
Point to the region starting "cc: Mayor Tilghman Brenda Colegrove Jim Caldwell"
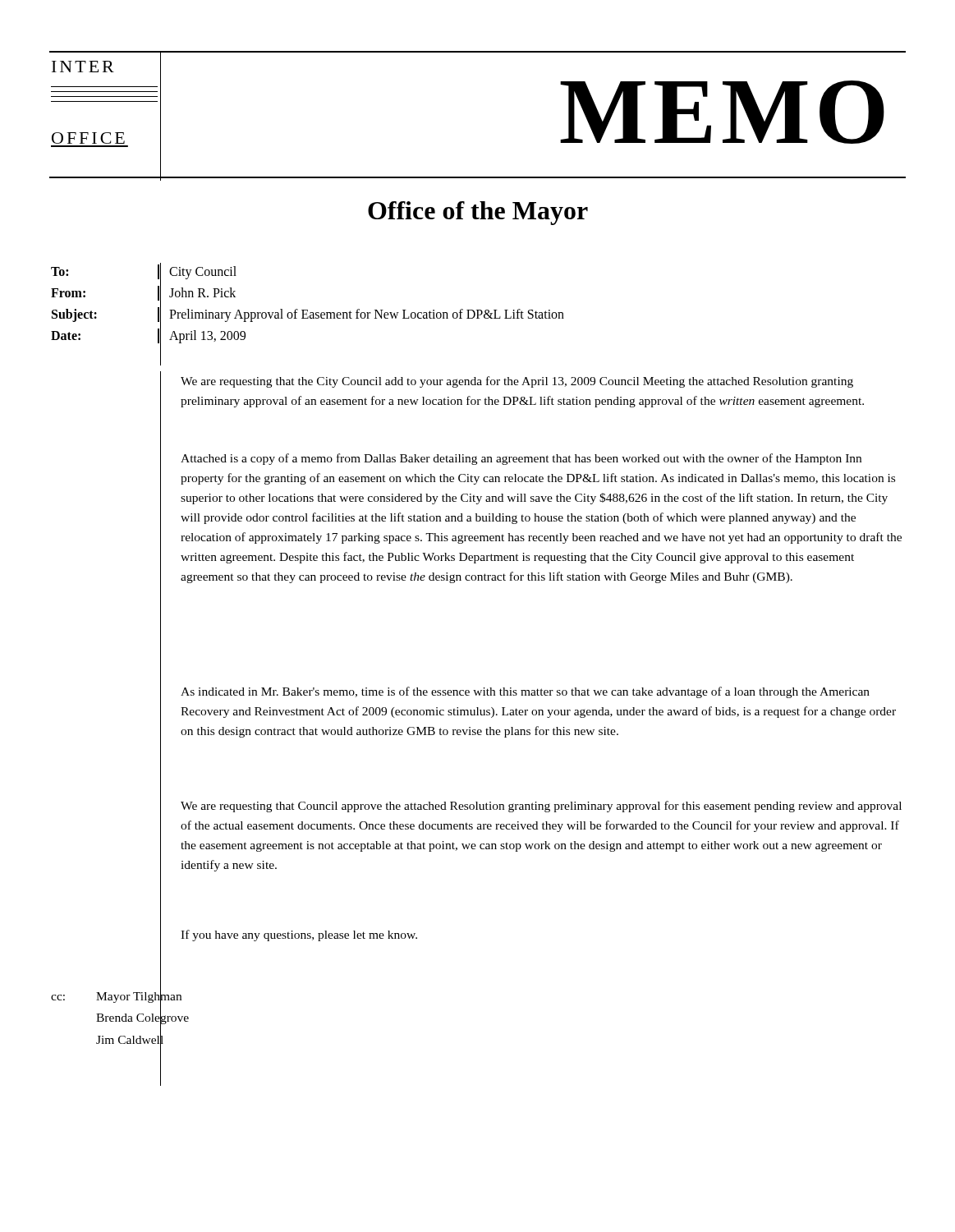click(x=120, y=1018)
